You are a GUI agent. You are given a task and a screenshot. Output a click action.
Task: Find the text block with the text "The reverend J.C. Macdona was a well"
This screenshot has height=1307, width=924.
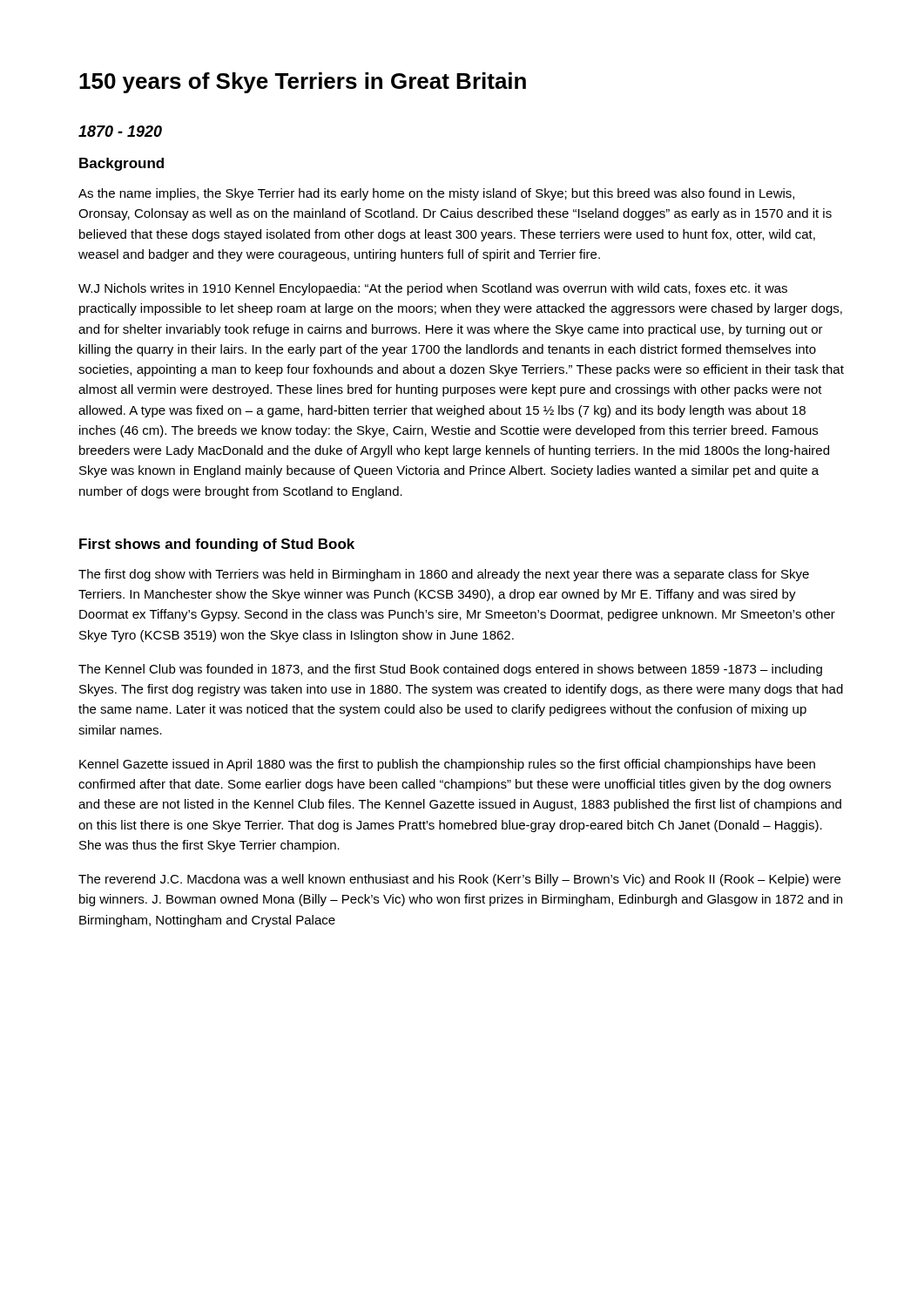pos(461,899)
